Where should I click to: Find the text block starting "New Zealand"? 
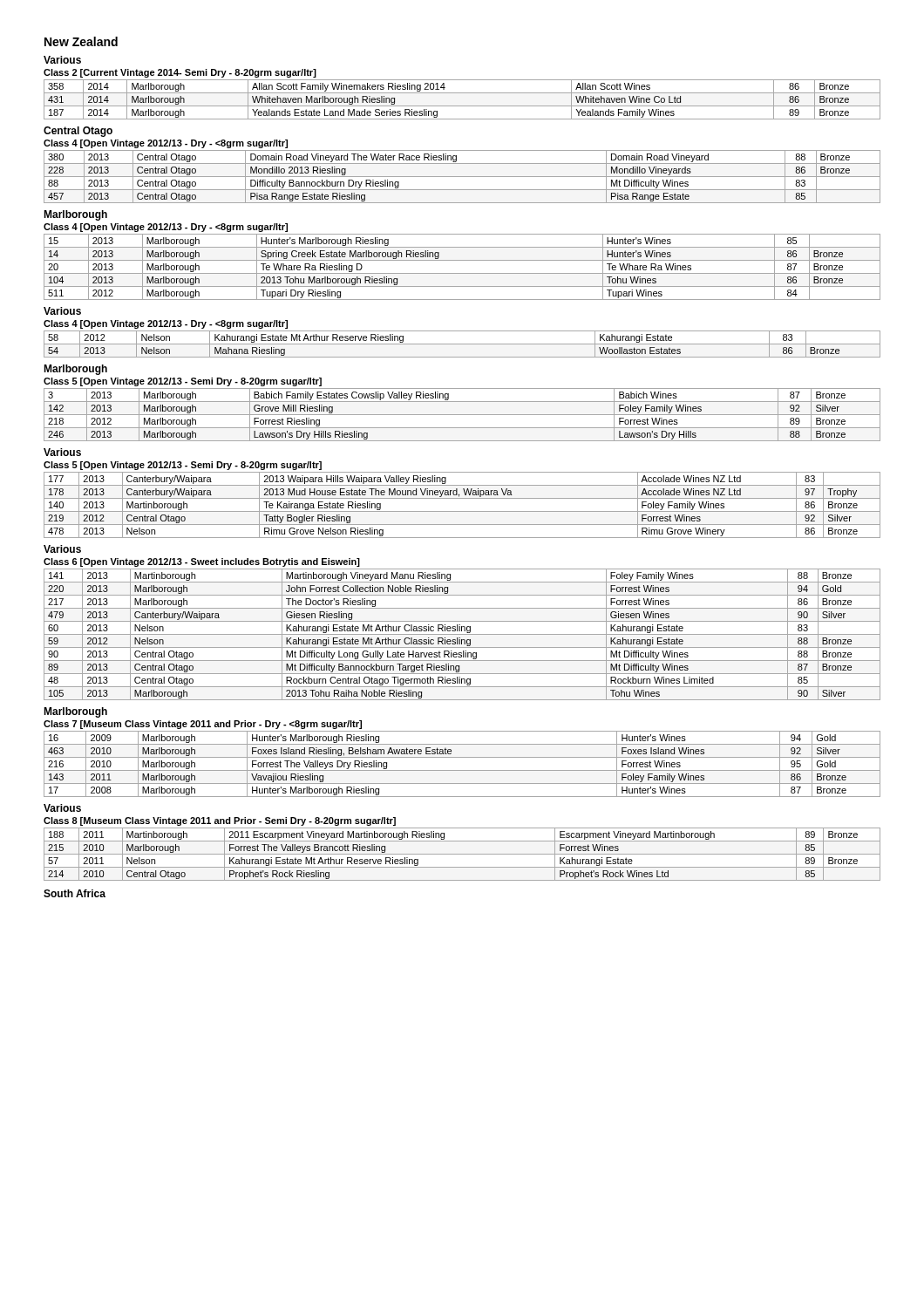81,42
